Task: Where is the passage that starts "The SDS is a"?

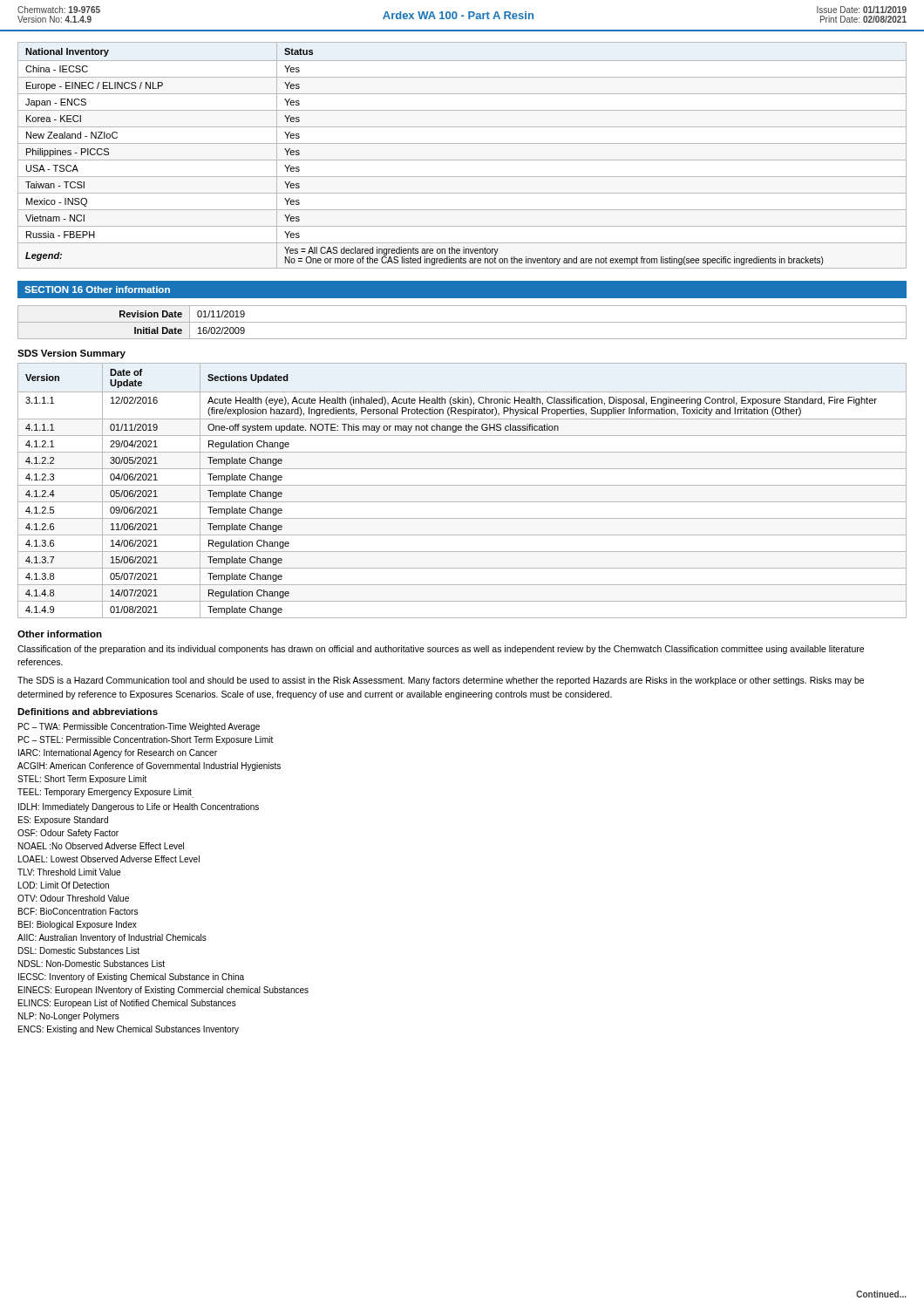Action: click(x=441, y=687)
